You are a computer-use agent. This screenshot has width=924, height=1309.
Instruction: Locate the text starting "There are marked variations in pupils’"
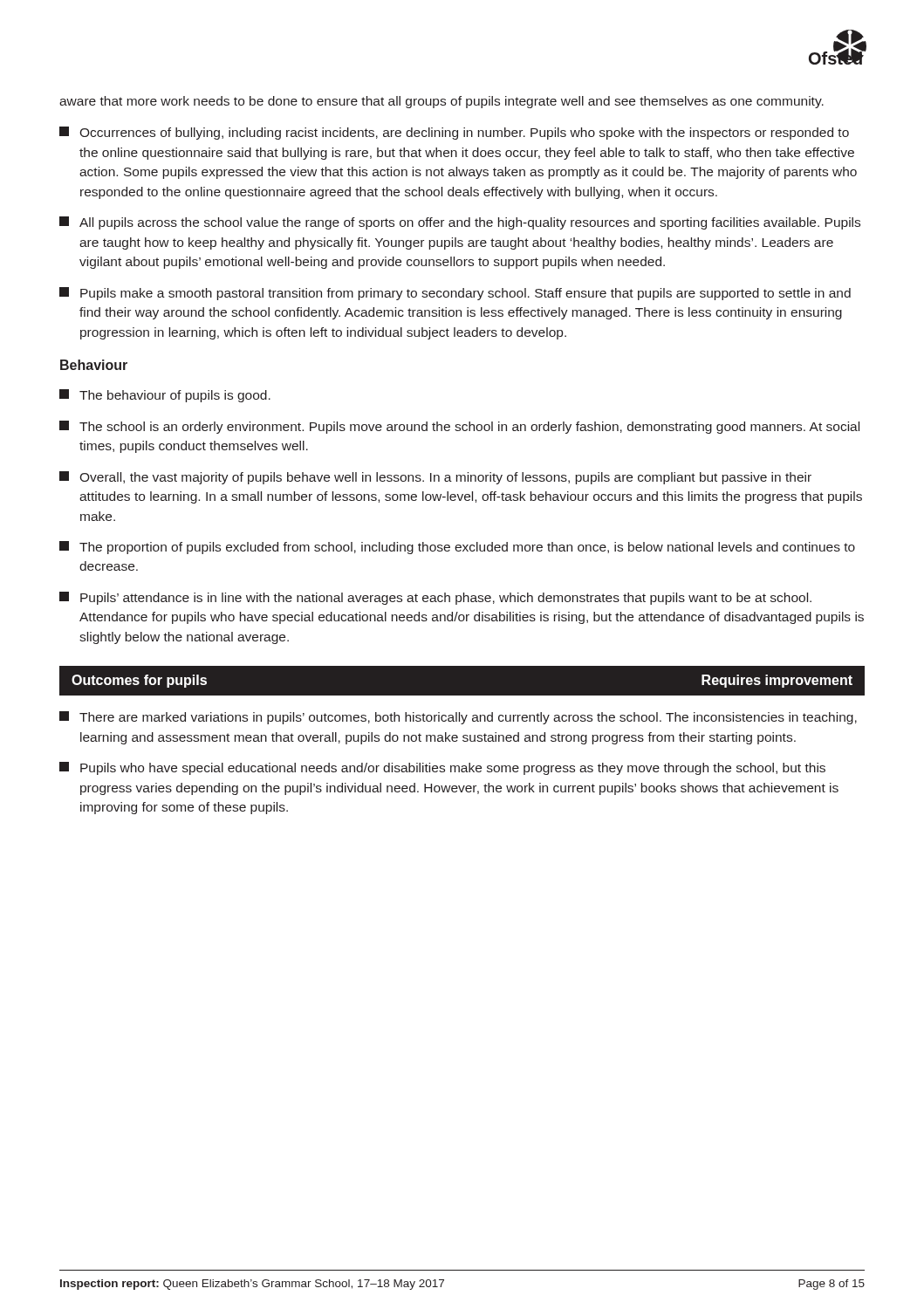pos(462,728)
